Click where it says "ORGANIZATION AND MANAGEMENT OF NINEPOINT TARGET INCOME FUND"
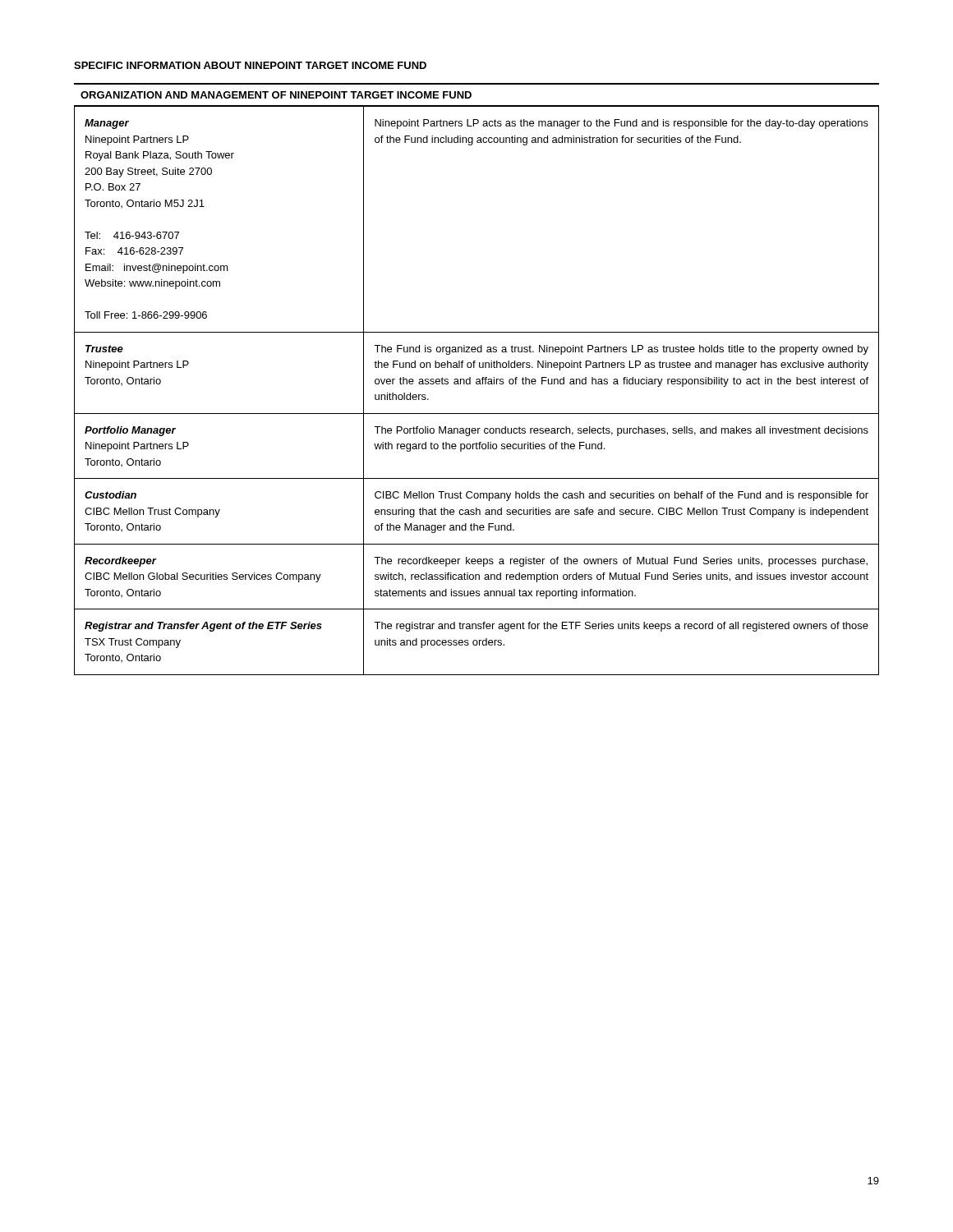953x1232 pixels. [x=276, y=95]
